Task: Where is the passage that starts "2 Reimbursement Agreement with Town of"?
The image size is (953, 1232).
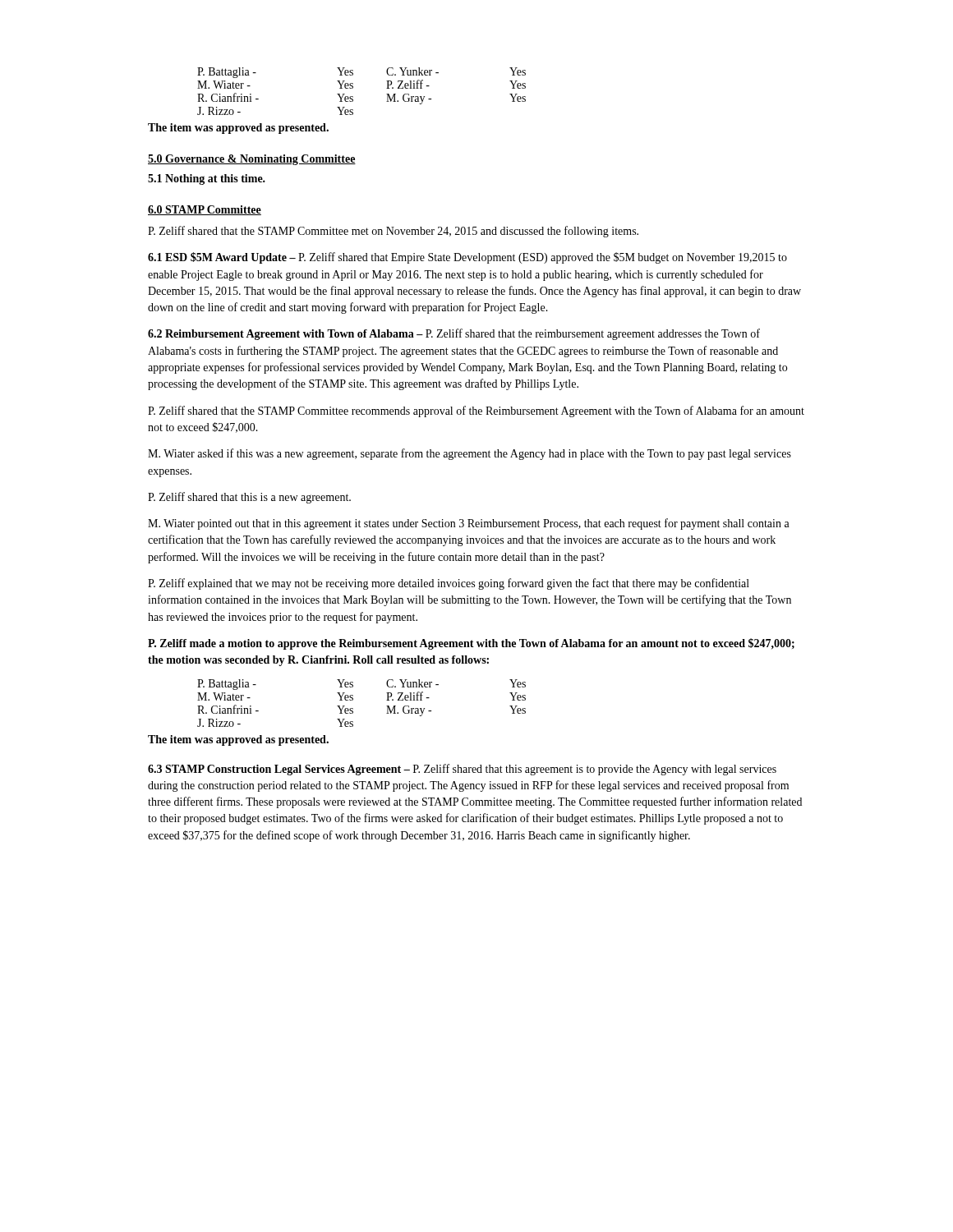Action: (x=476, y=360)
